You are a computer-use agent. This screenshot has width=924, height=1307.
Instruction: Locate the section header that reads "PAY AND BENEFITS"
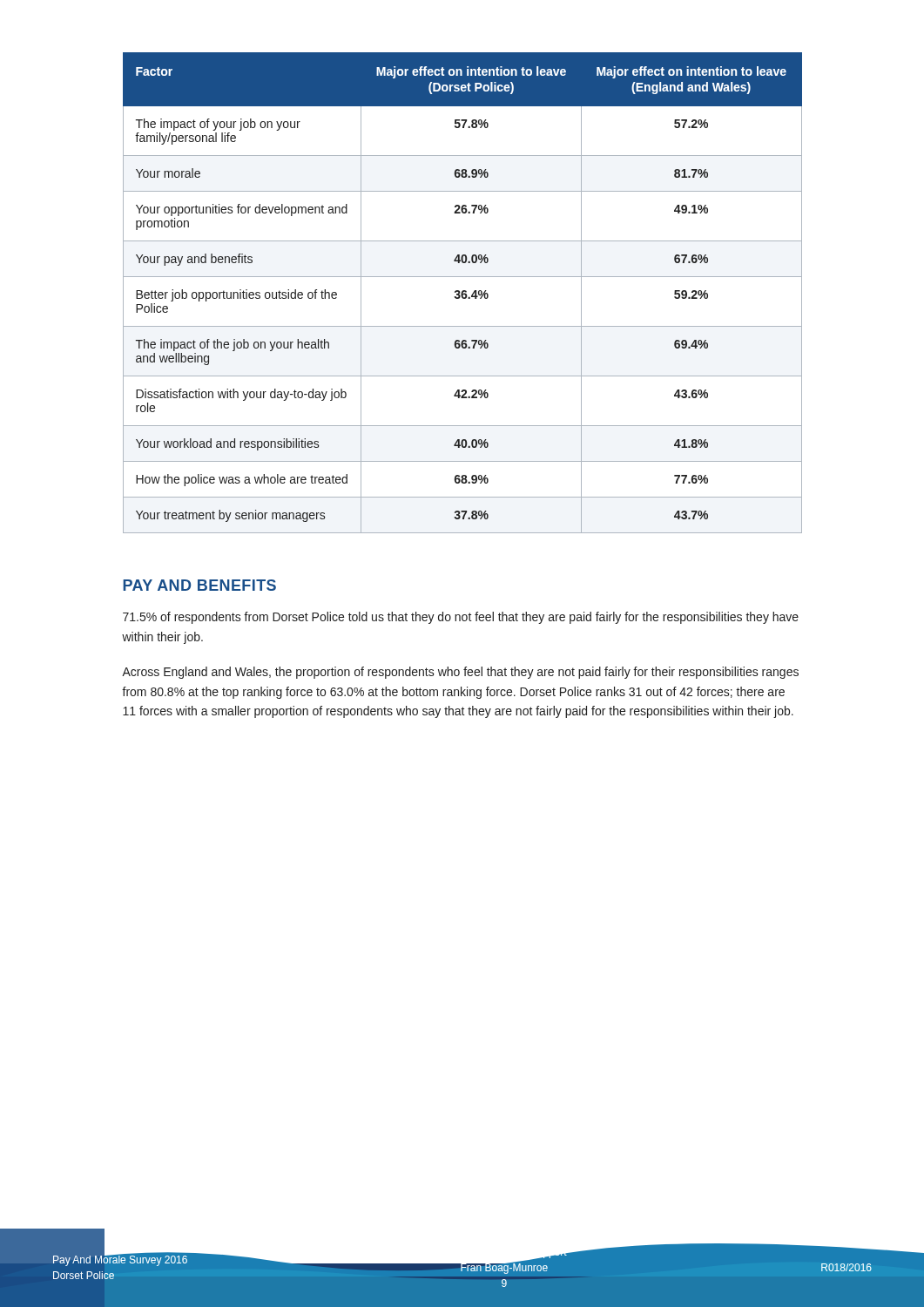(x=200, y=586)
